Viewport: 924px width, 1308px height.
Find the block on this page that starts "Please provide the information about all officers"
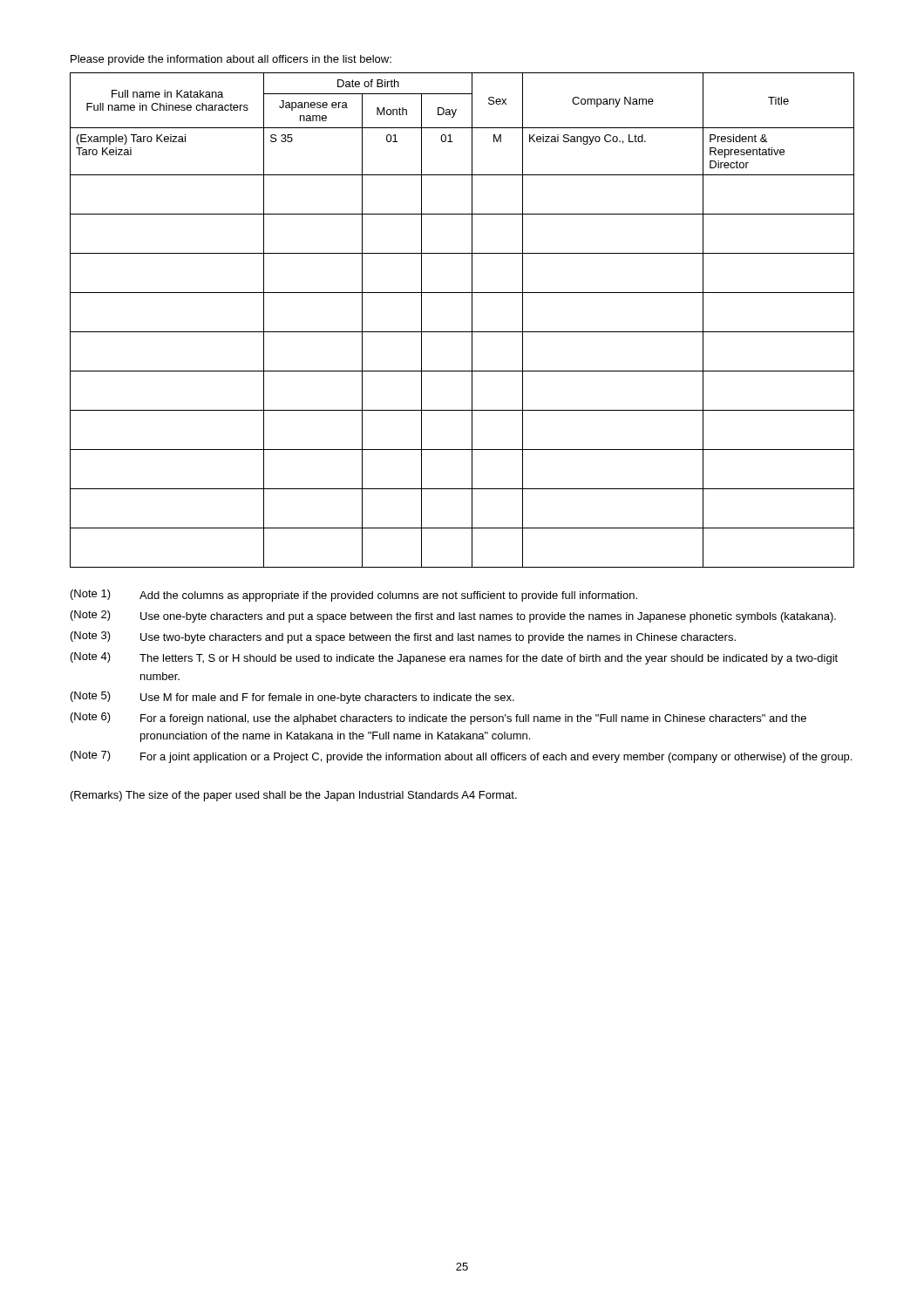(x=231, y=59)
